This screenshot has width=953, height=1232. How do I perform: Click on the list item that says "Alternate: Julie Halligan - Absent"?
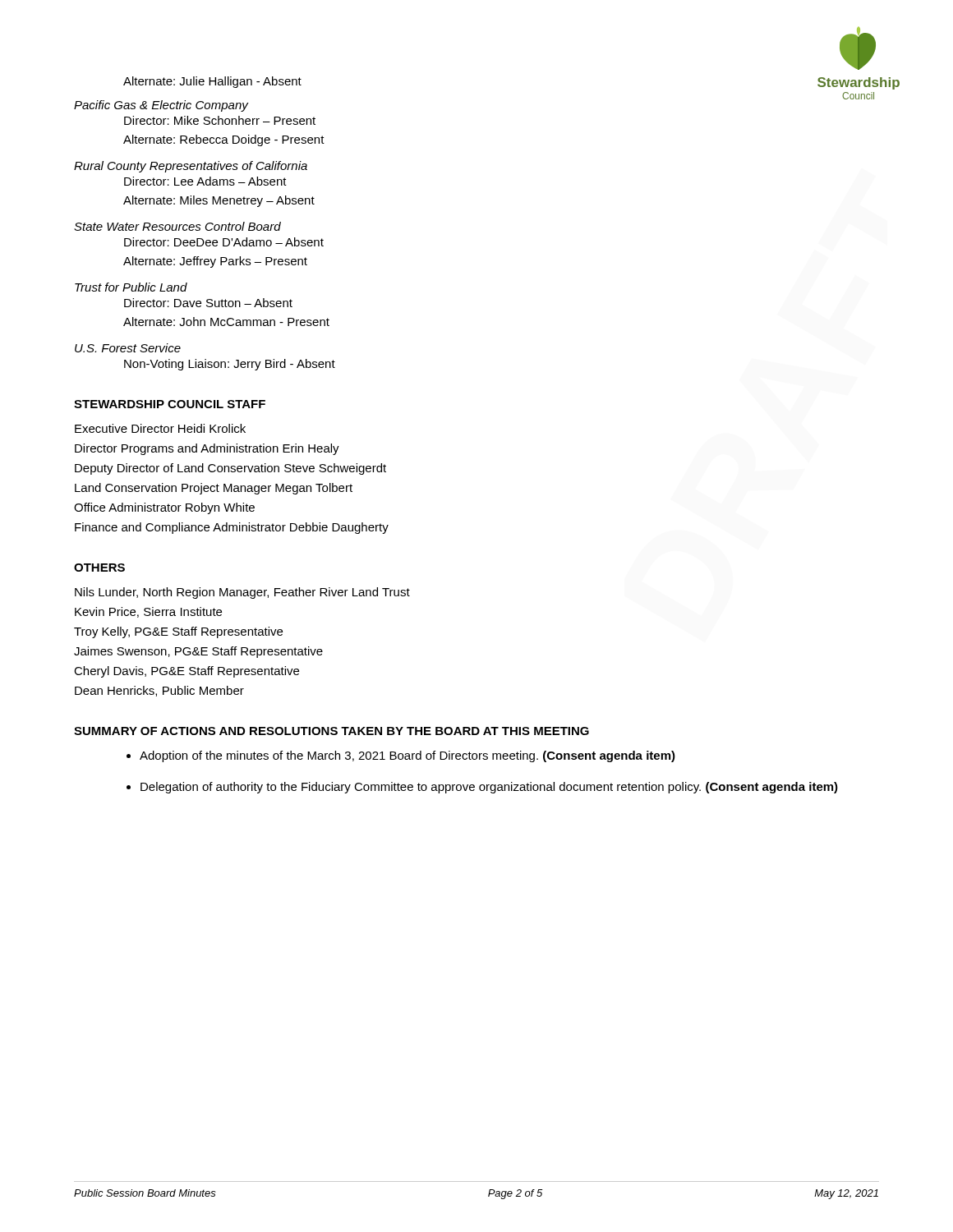tap(212, 81)
